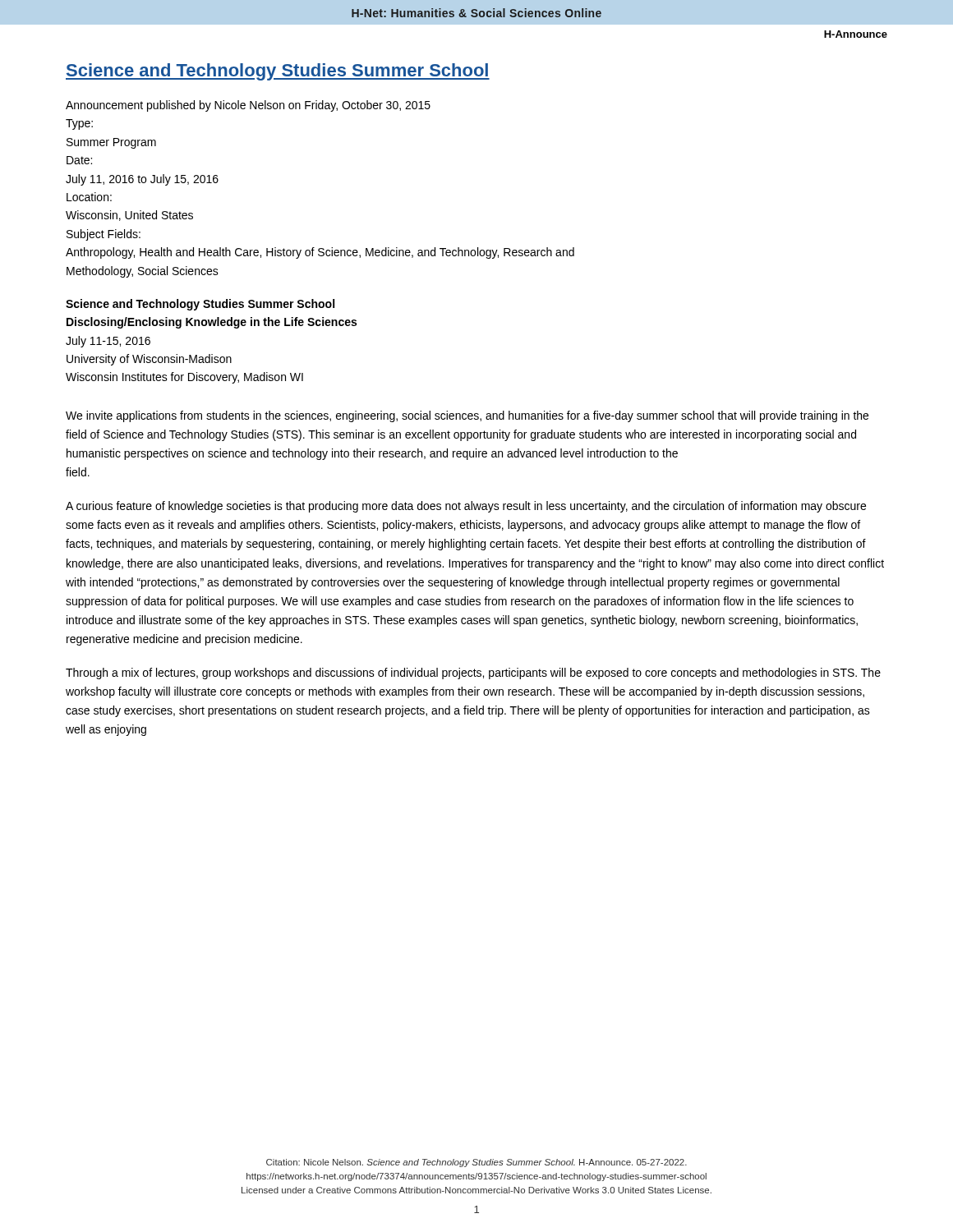Image resolution: width=953 pixels, height=1232 pixels.
Task: Point to the block beginning "Announcement published by Nicole Nelson on"
Action: (x=248, y=106)
